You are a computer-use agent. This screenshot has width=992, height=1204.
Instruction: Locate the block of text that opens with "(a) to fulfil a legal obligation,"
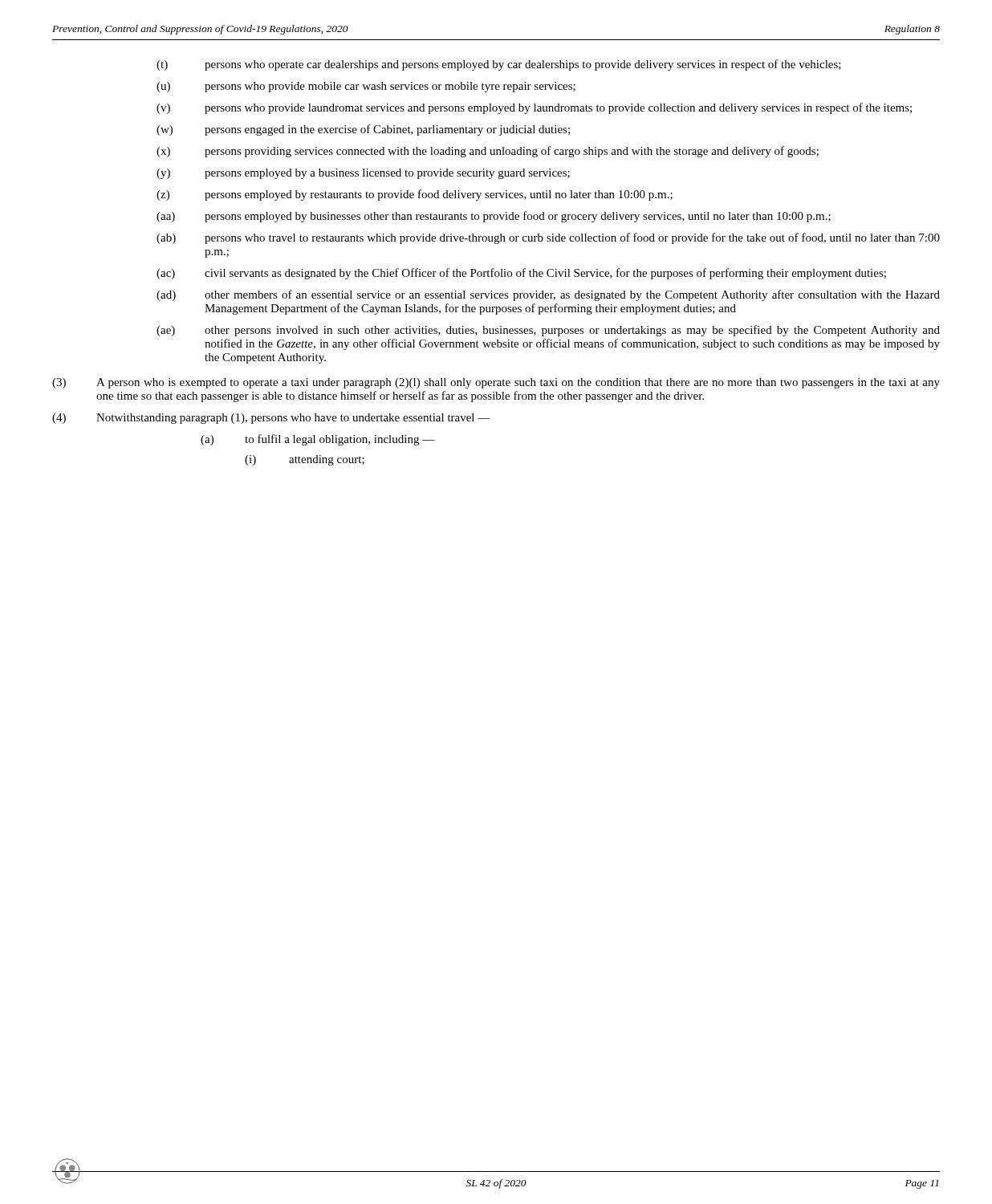point(318,440)
